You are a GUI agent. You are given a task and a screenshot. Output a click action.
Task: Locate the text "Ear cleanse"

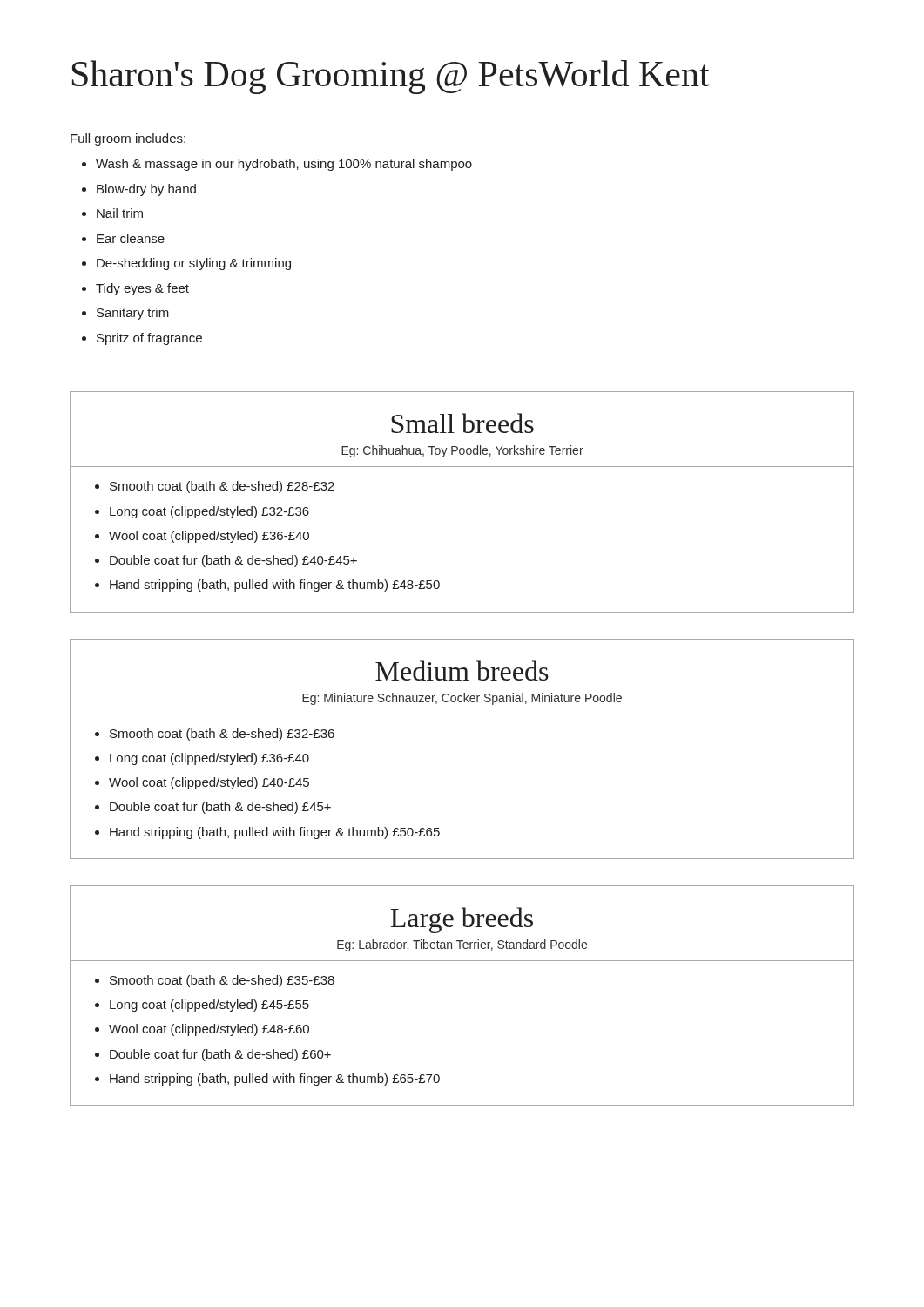pos(131,238)
